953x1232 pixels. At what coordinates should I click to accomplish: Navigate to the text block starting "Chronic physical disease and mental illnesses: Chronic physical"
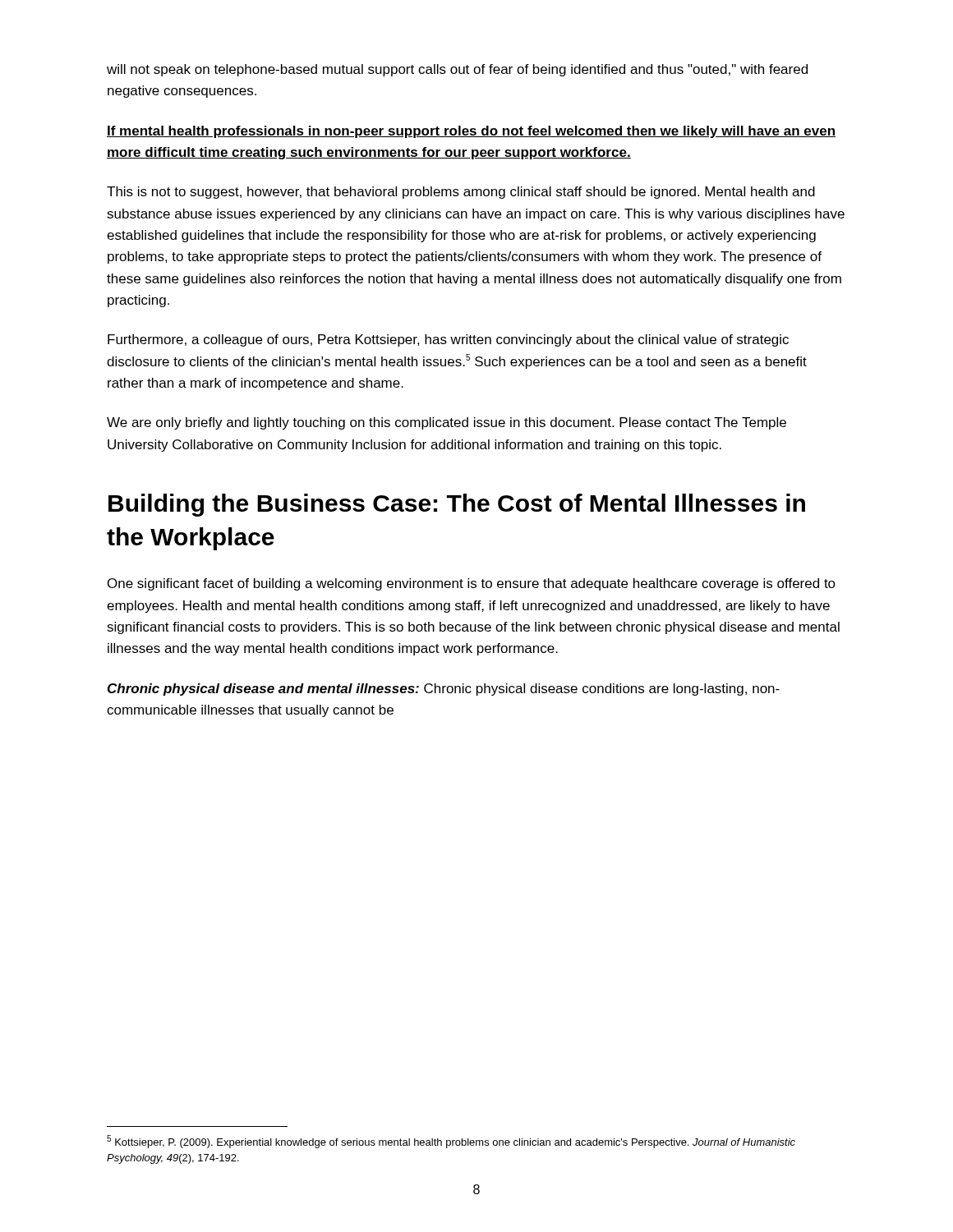pyautogui.click(x=443, y=699)
